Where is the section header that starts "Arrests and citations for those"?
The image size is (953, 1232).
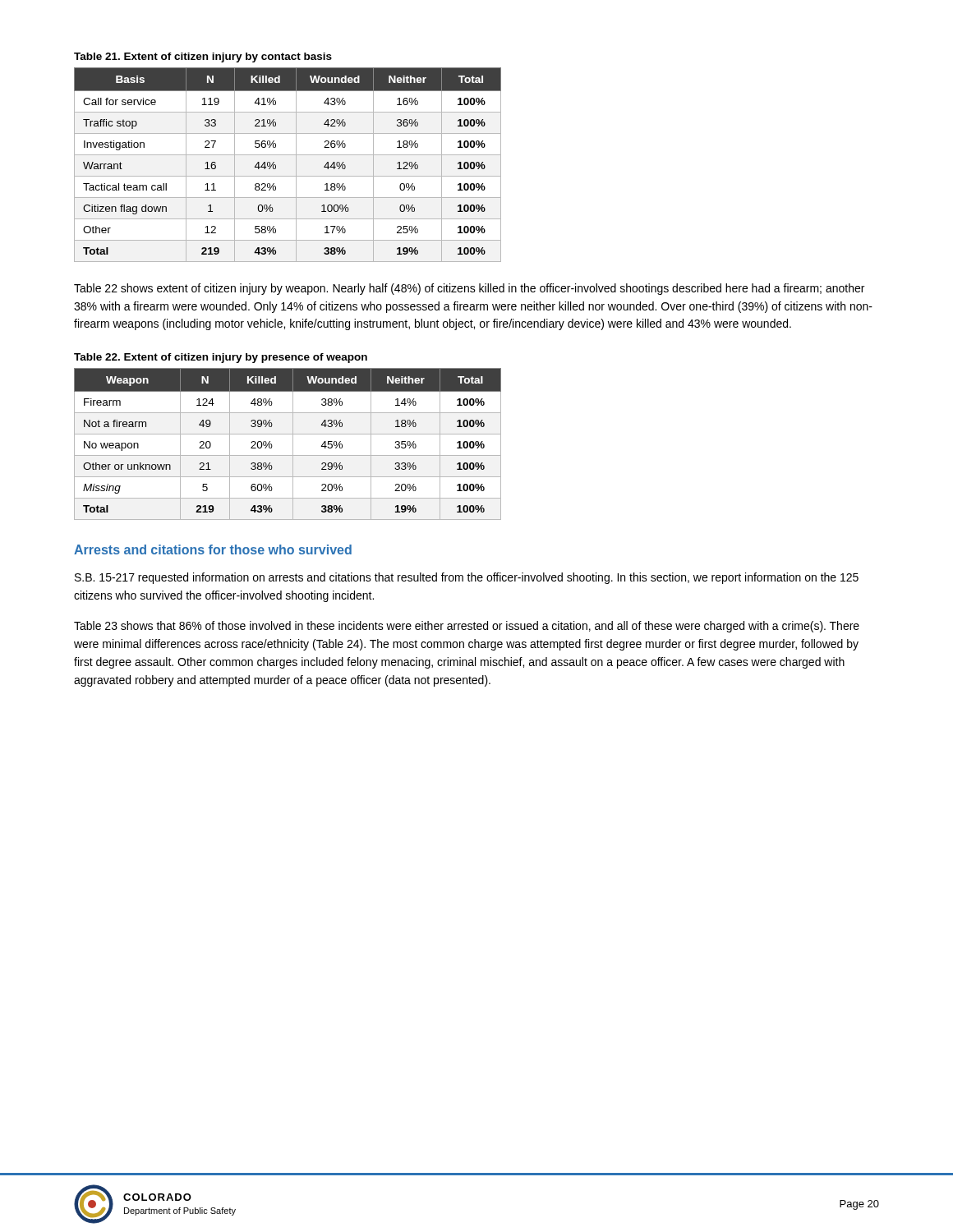213,549
